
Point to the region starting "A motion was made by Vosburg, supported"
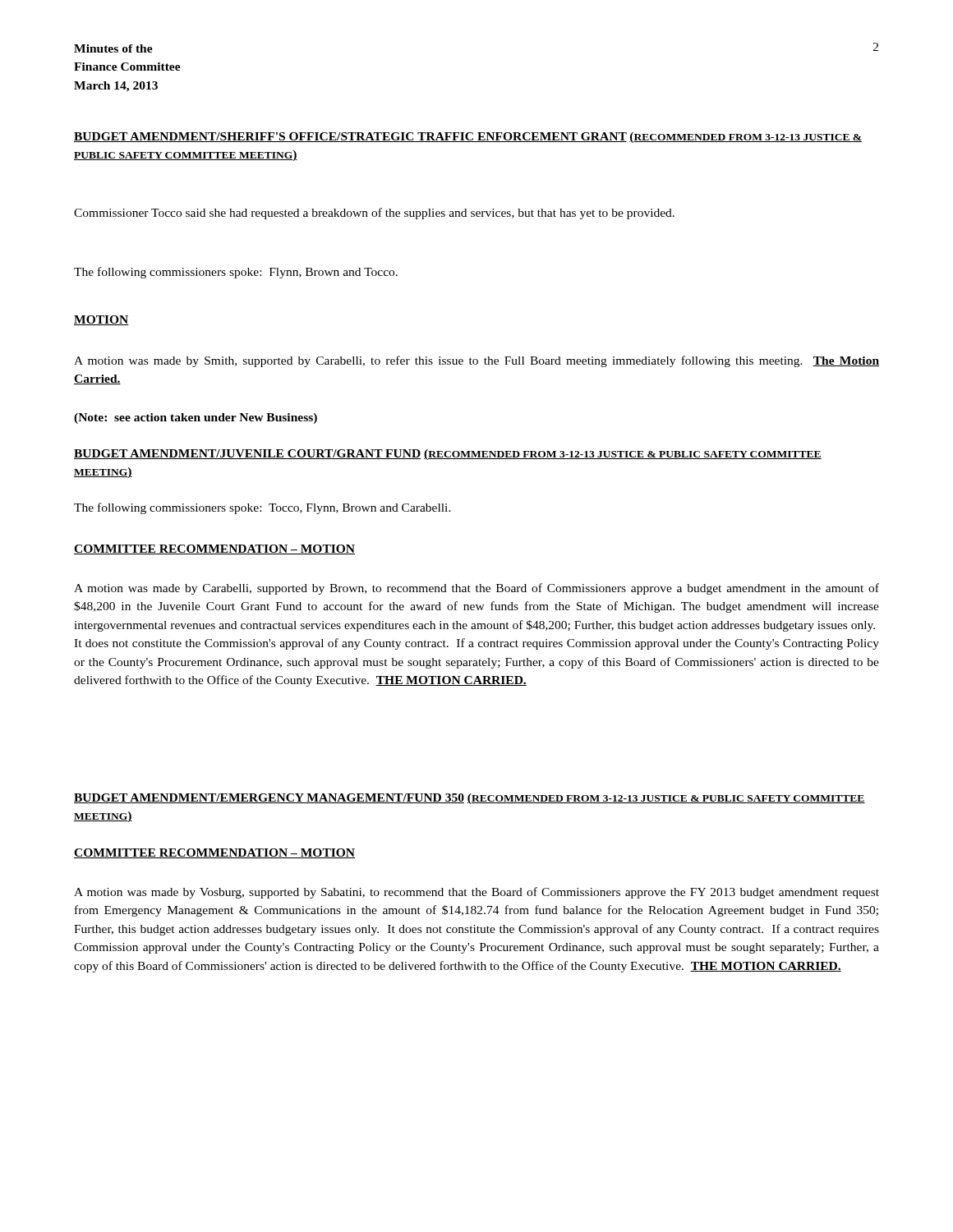pos(476,928)
